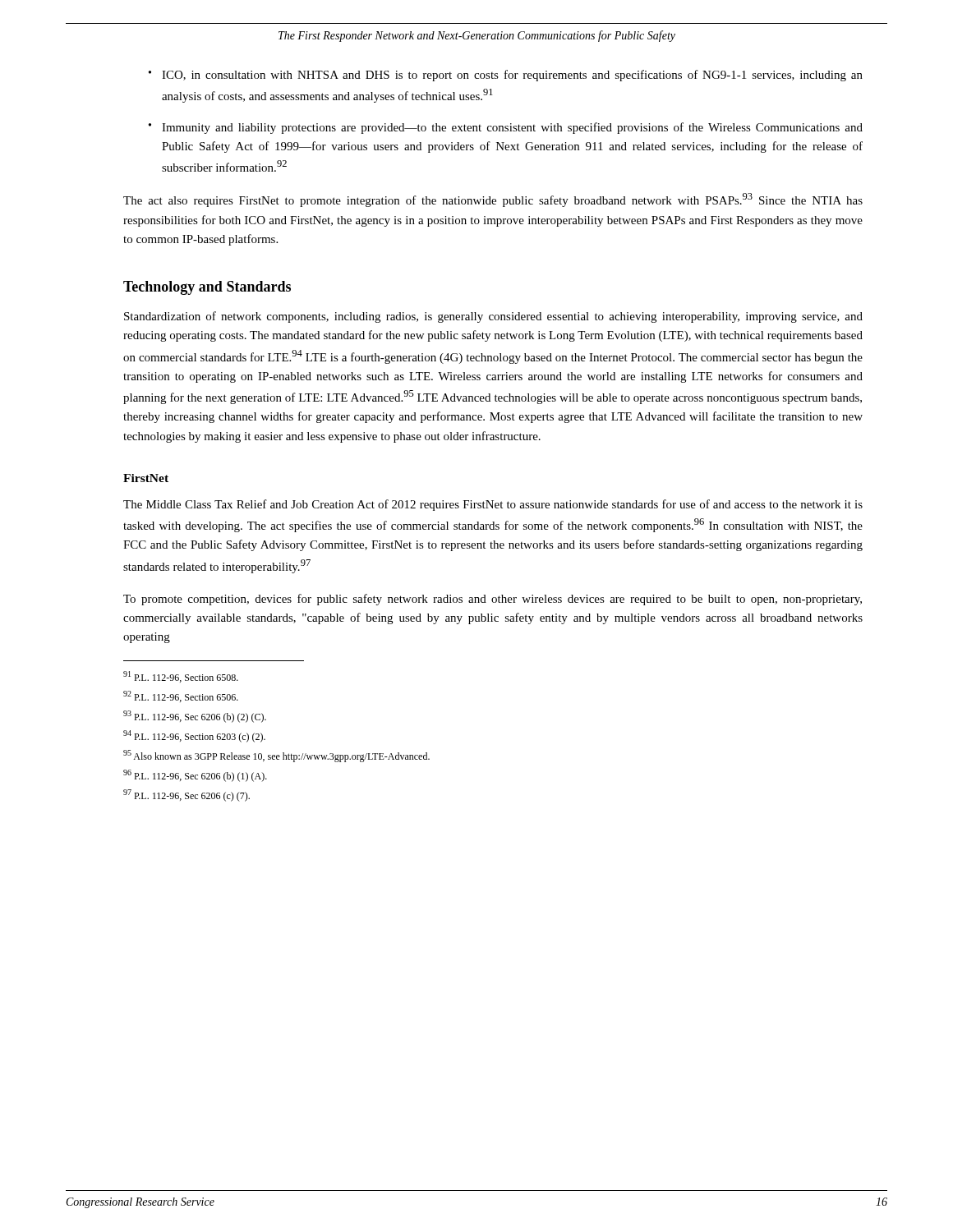Image resolution: width=953 pixels, height=1232 pixels.
Task: Point to "Technology and Standards"
Action: (207, 287)
